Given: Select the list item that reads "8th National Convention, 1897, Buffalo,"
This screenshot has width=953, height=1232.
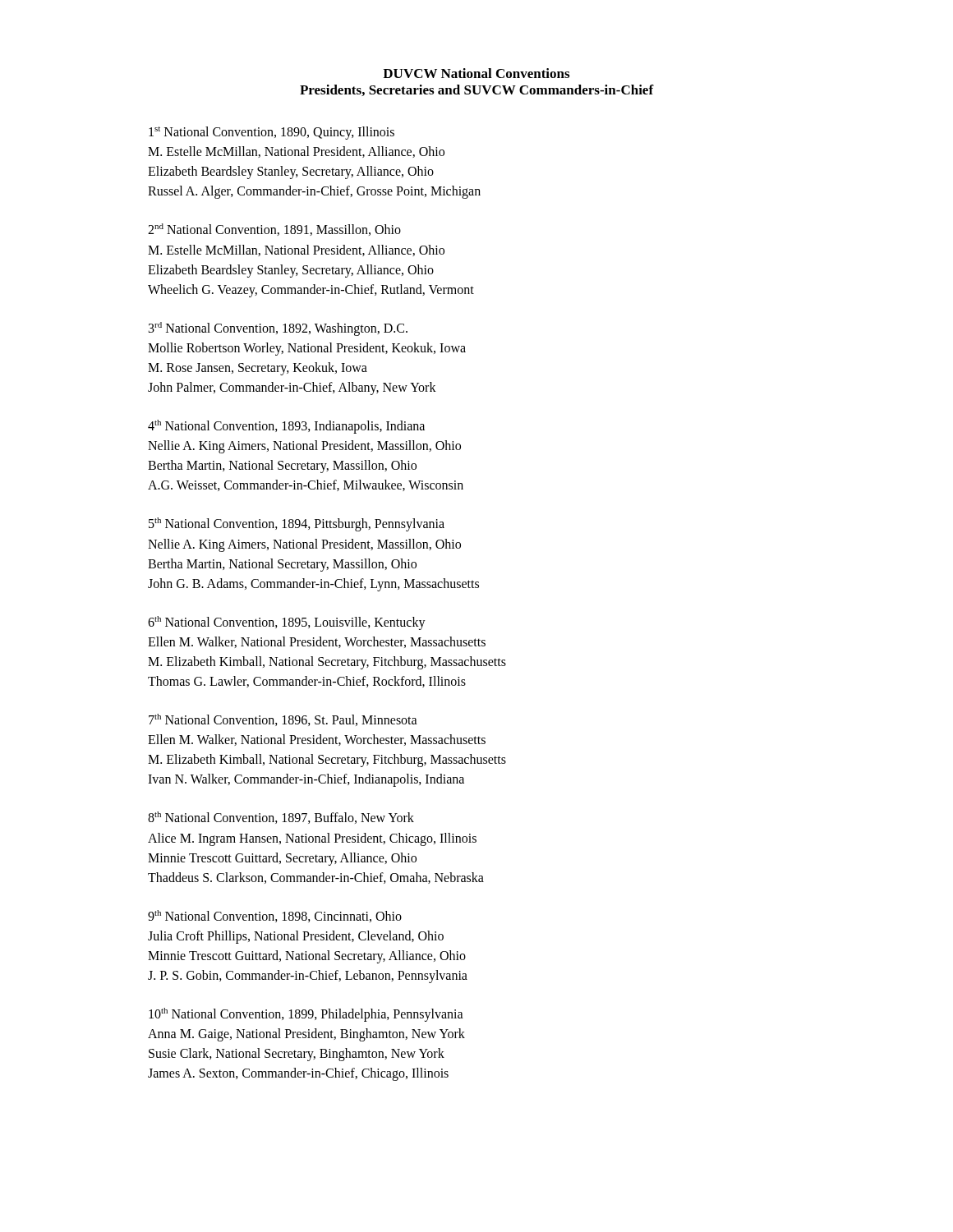Looking at the screenshot, I should click(476, 848).
